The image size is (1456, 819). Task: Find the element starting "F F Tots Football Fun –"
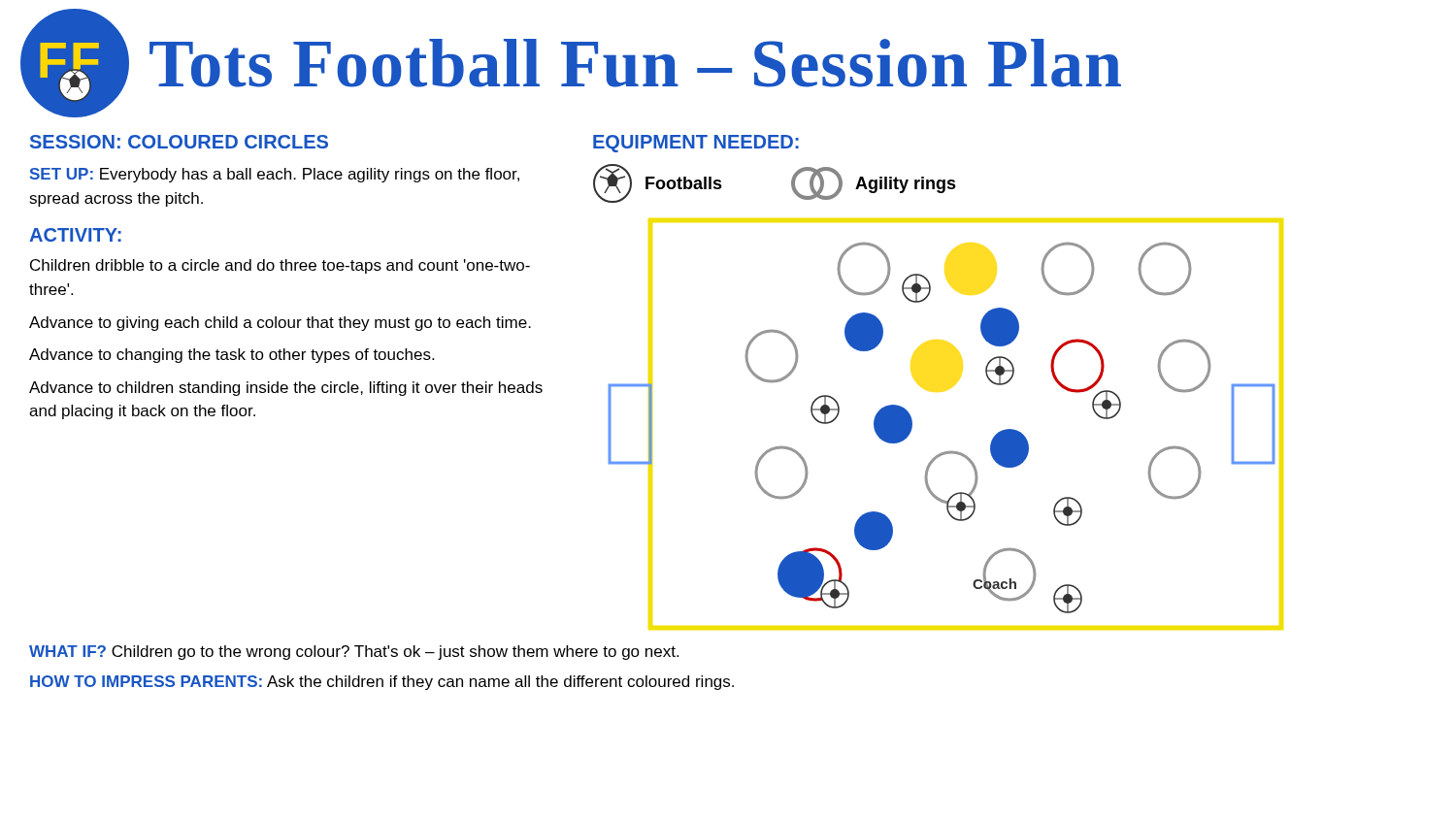571,64
